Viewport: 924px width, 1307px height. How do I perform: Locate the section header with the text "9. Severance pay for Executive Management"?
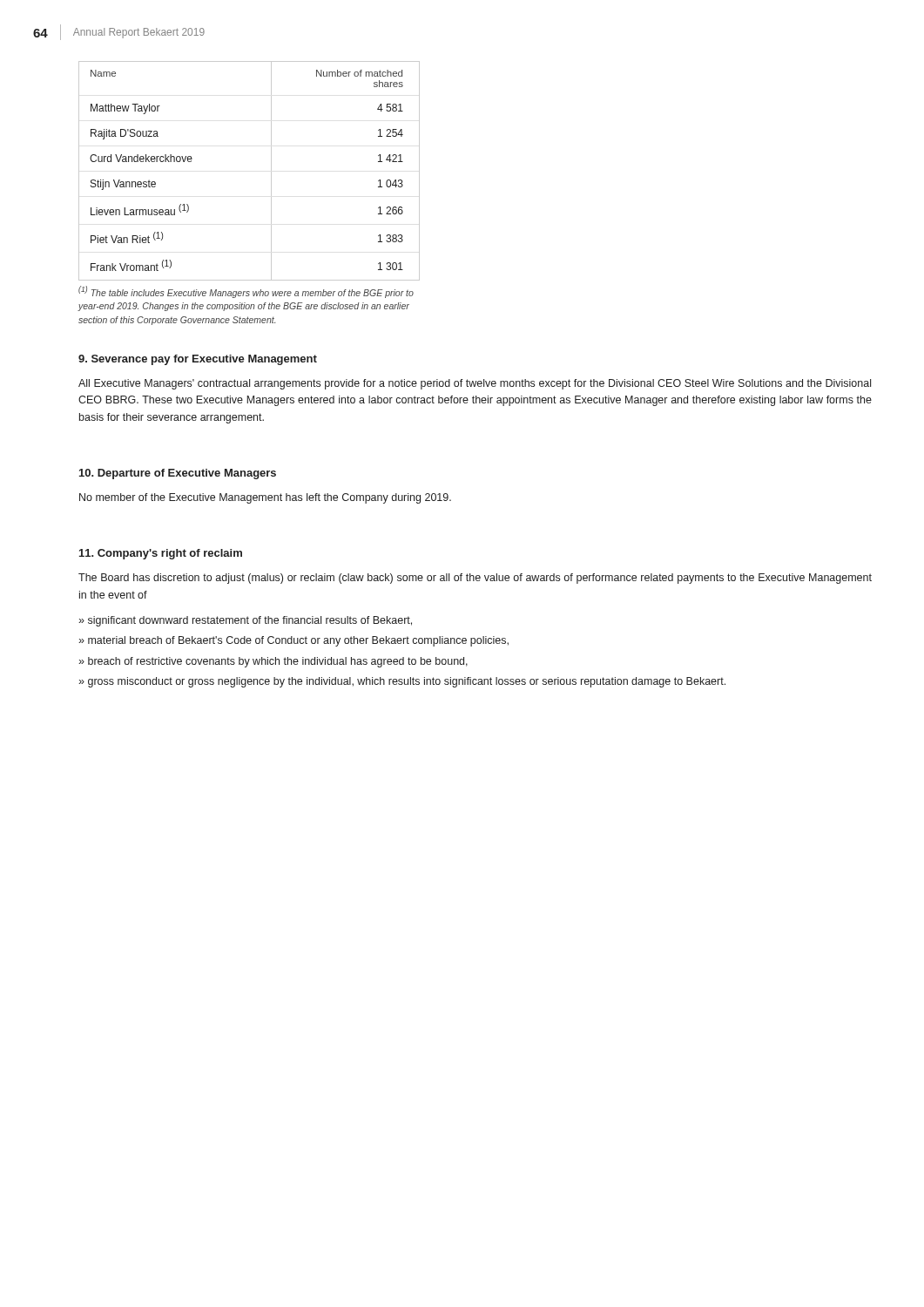tap(198, 358)
